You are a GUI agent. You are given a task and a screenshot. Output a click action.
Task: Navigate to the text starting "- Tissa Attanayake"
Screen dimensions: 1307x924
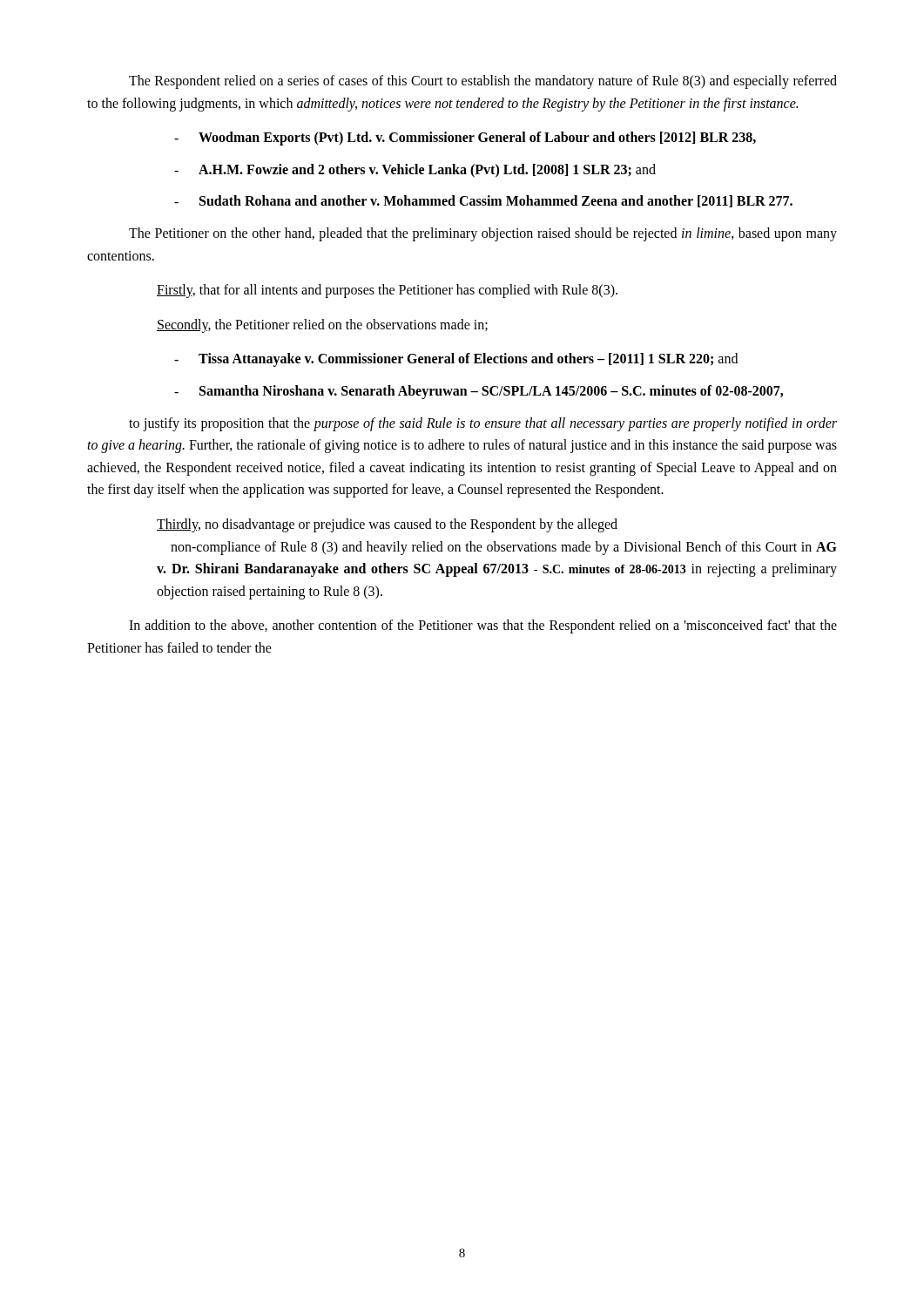[506, 360]
